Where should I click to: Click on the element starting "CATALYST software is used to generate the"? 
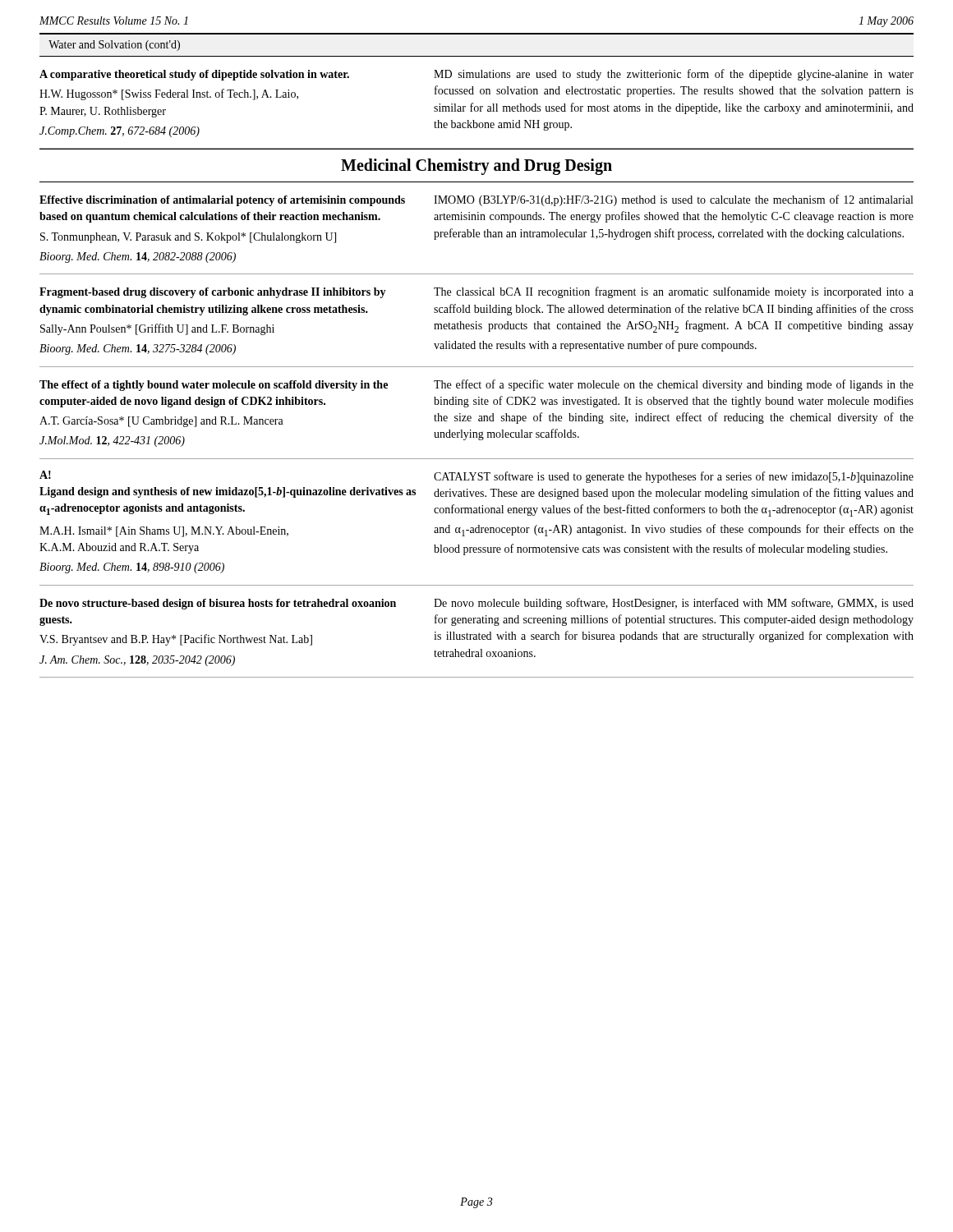click(674, 513)
